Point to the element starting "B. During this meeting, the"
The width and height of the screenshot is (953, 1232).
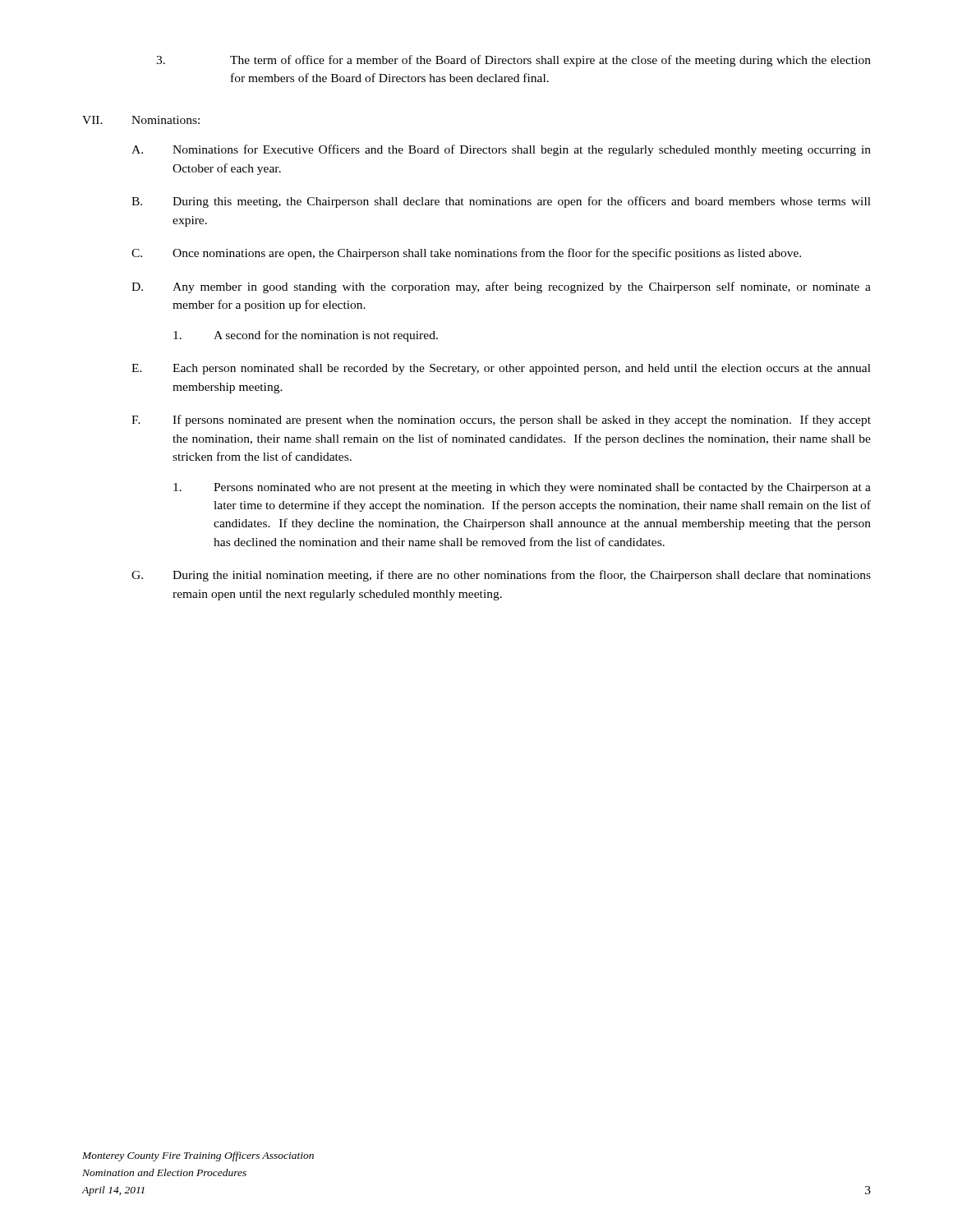501,211
